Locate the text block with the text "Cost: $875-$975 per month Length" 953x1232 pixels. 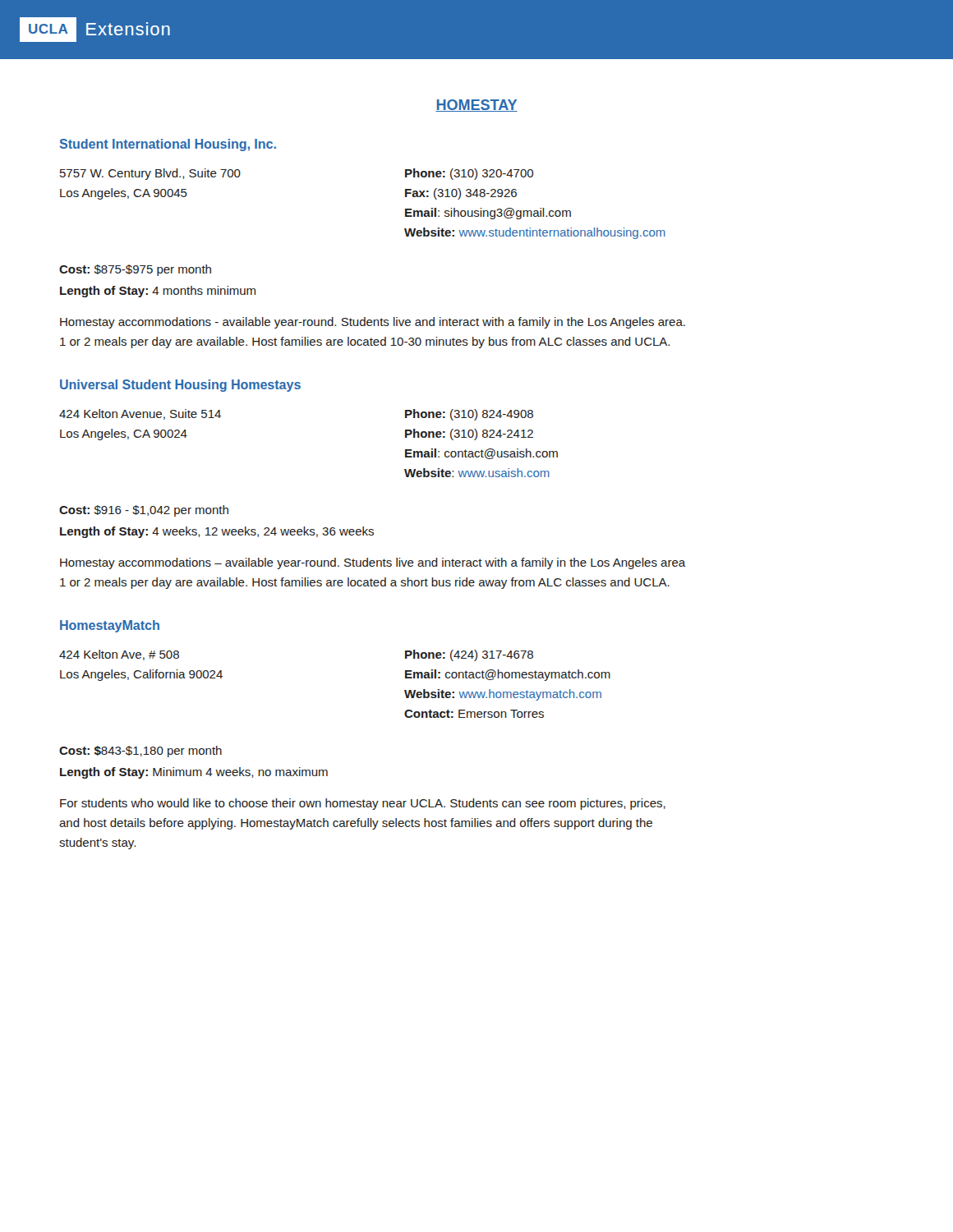[135, 270]
